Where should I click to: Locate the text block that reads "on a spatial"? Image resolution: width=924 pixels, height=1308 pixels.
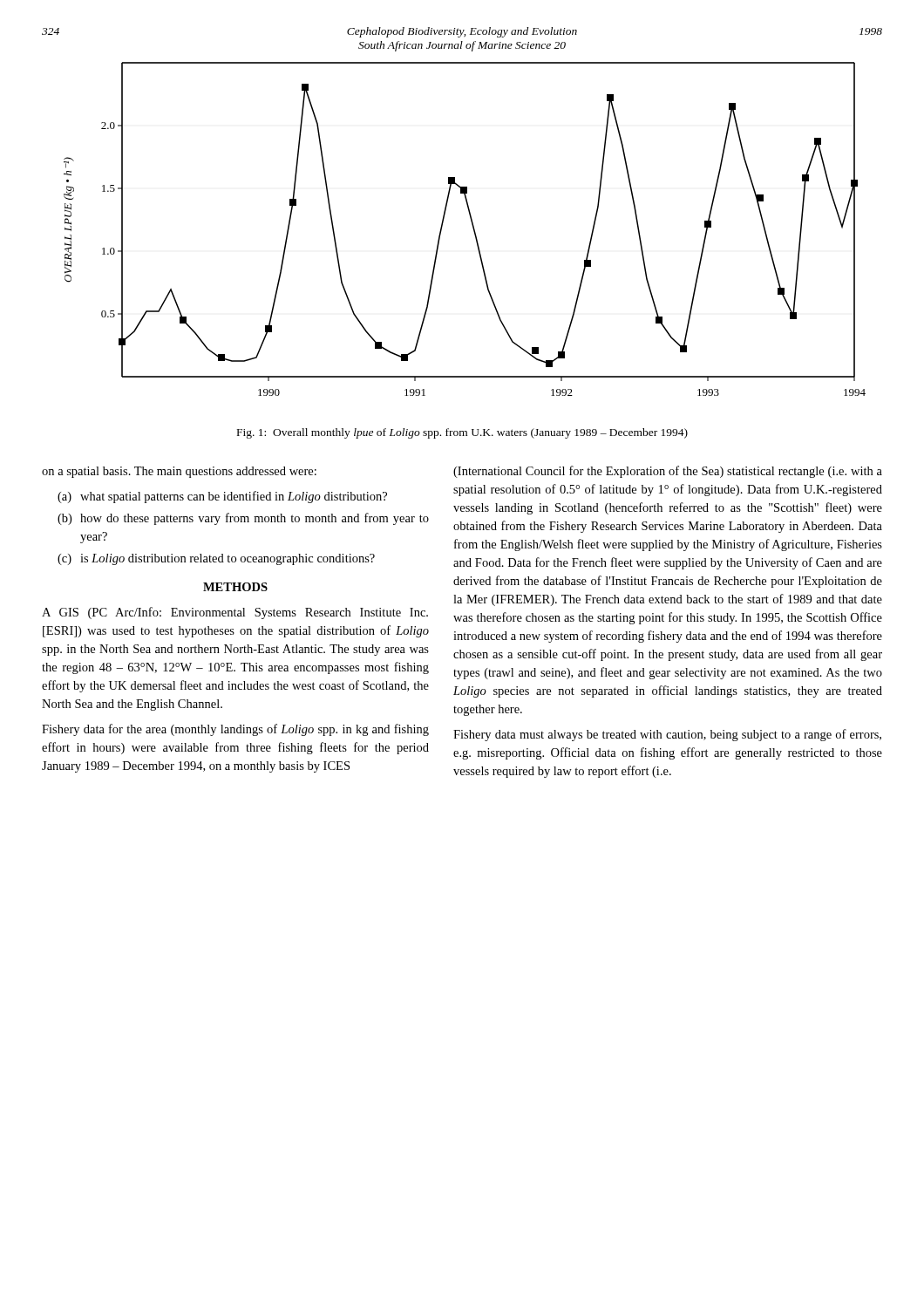[x=235, y=471]
